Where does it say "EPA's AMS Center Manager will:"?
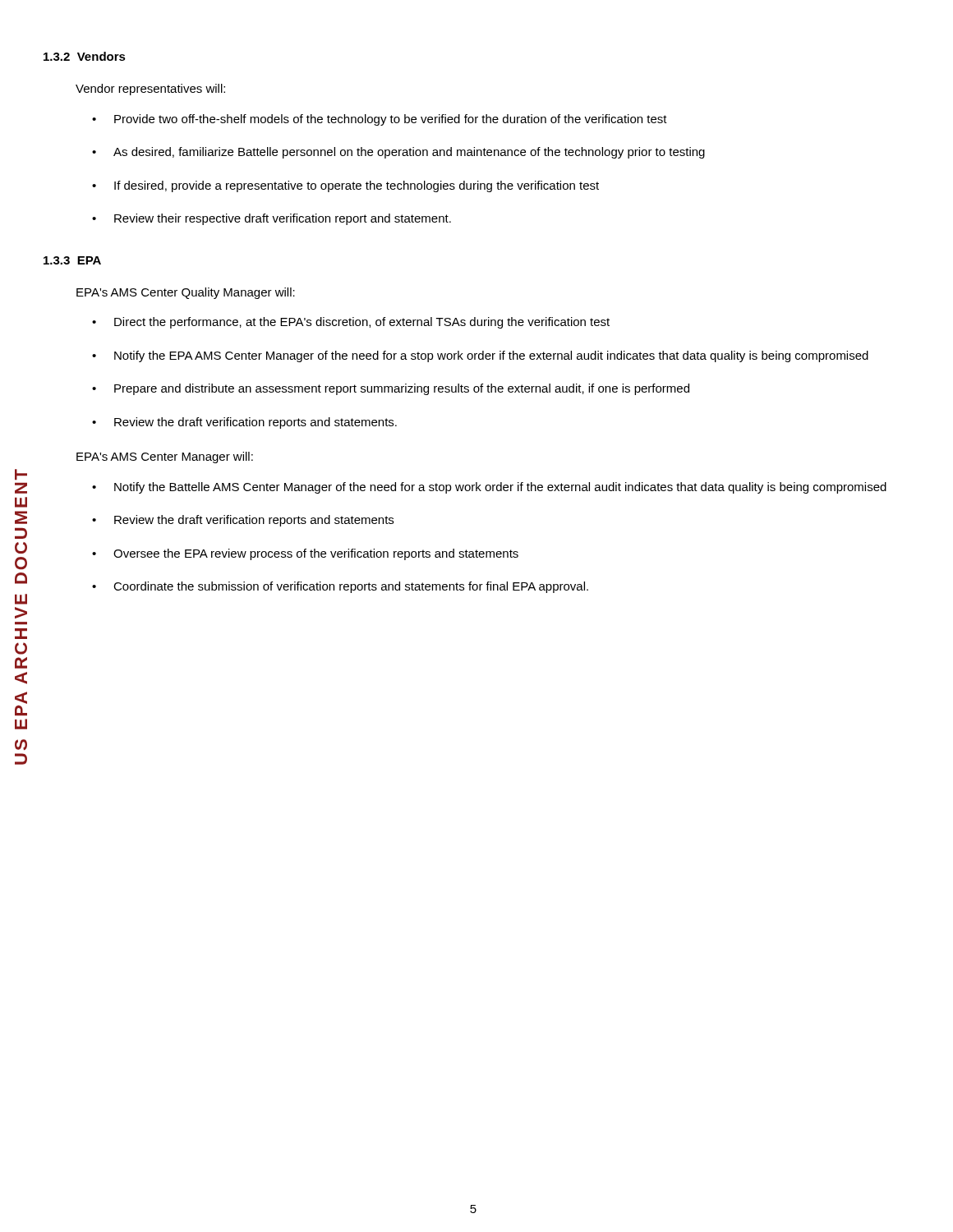 pyautogui.click(x=165, y=456)
